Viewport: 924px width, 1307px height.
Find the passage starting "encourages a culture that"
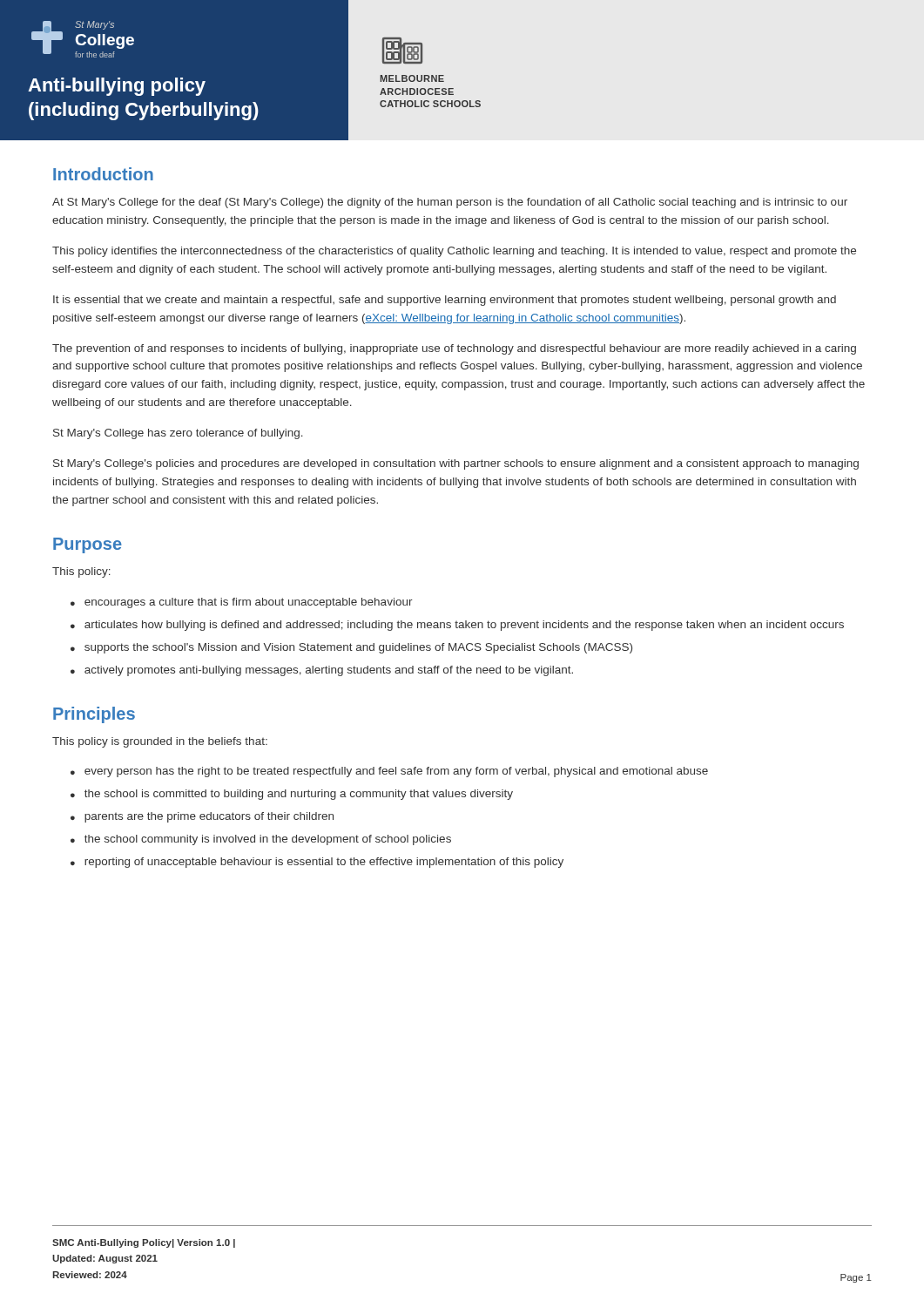click(x=248, y=601)
